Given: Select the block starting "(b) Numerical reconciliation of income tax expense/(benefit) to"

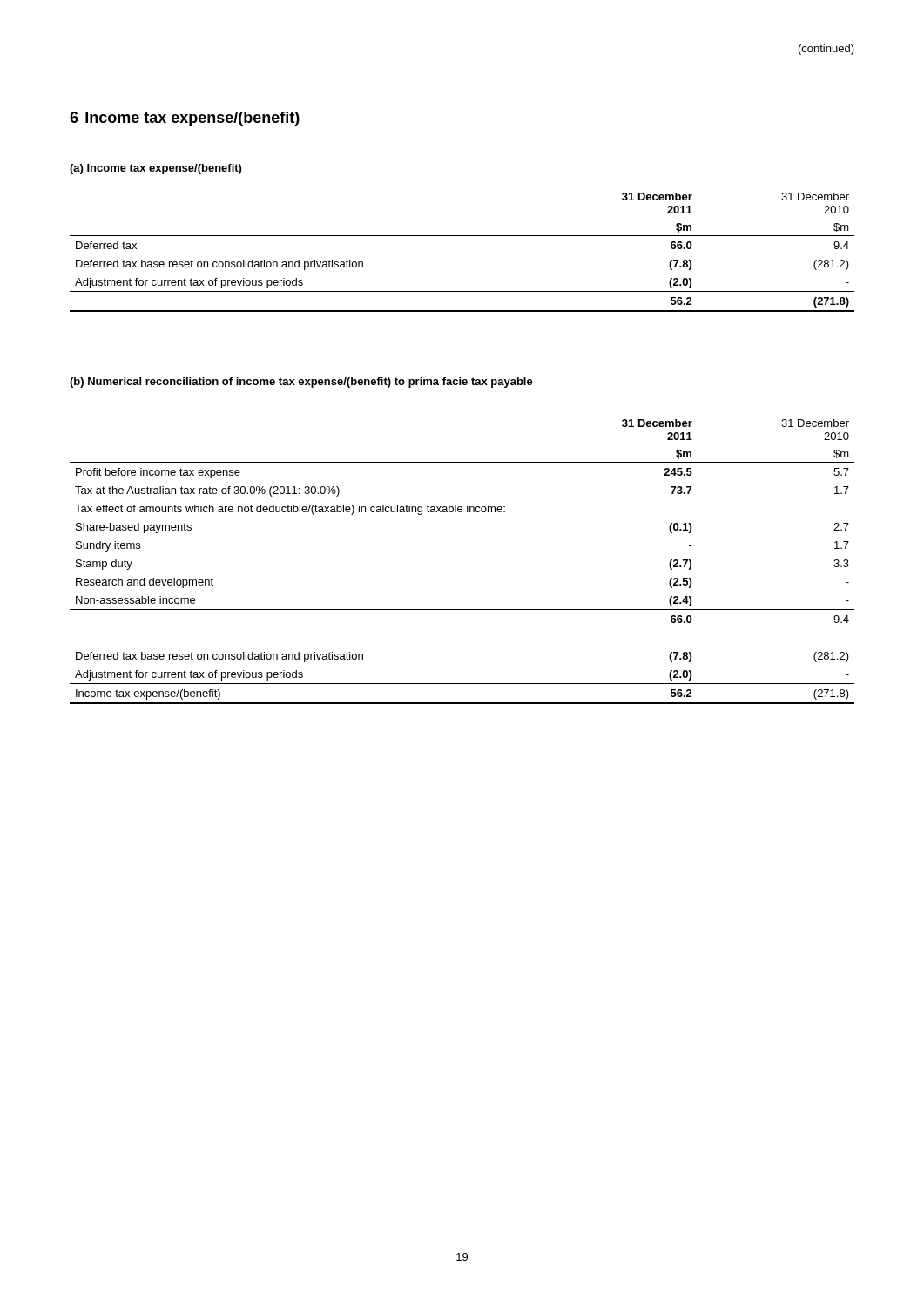Looking at the screenshot, I should [x=301, y=381].
